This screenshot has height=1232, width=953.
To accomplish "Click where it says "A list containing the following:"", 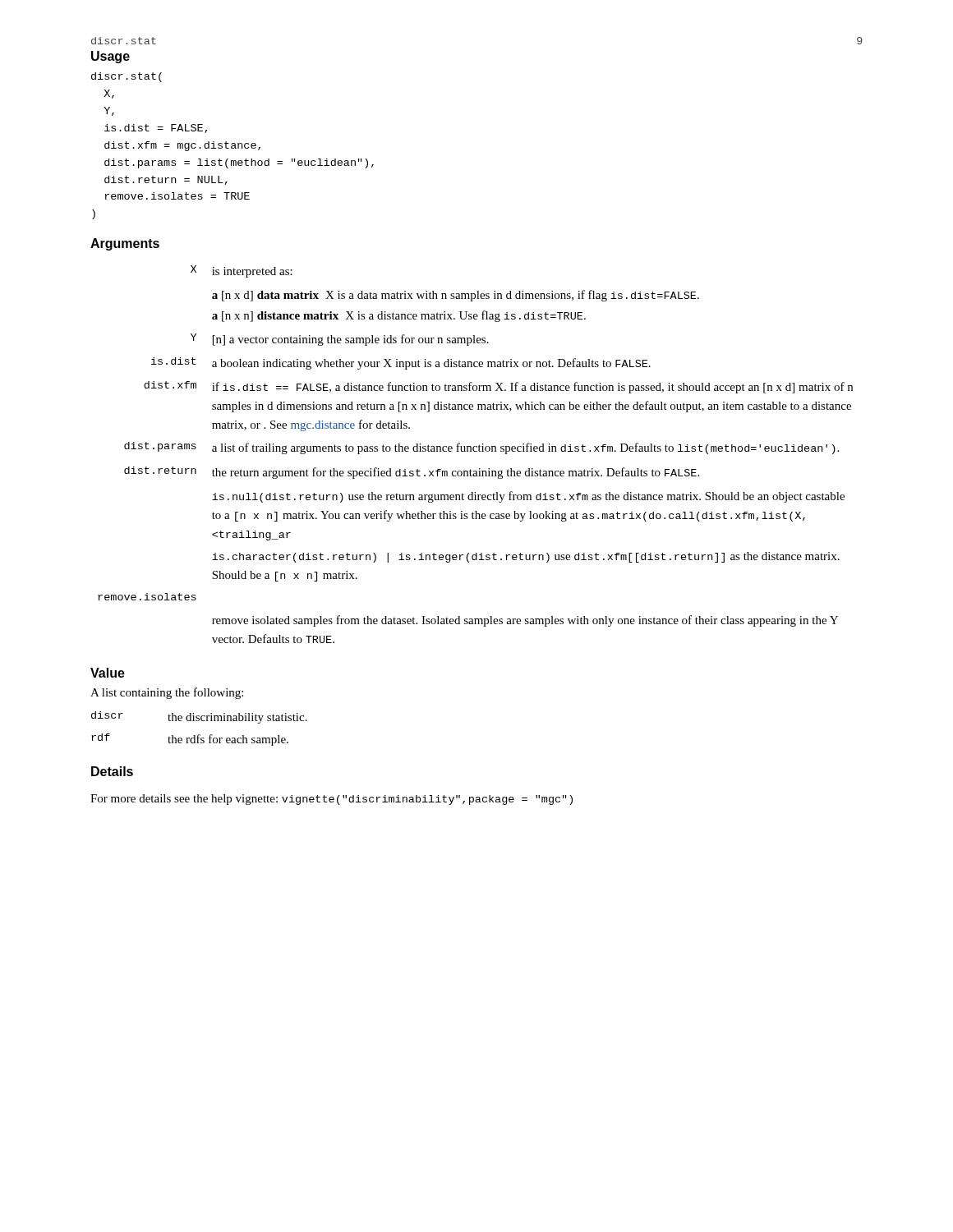I will 167,692.
